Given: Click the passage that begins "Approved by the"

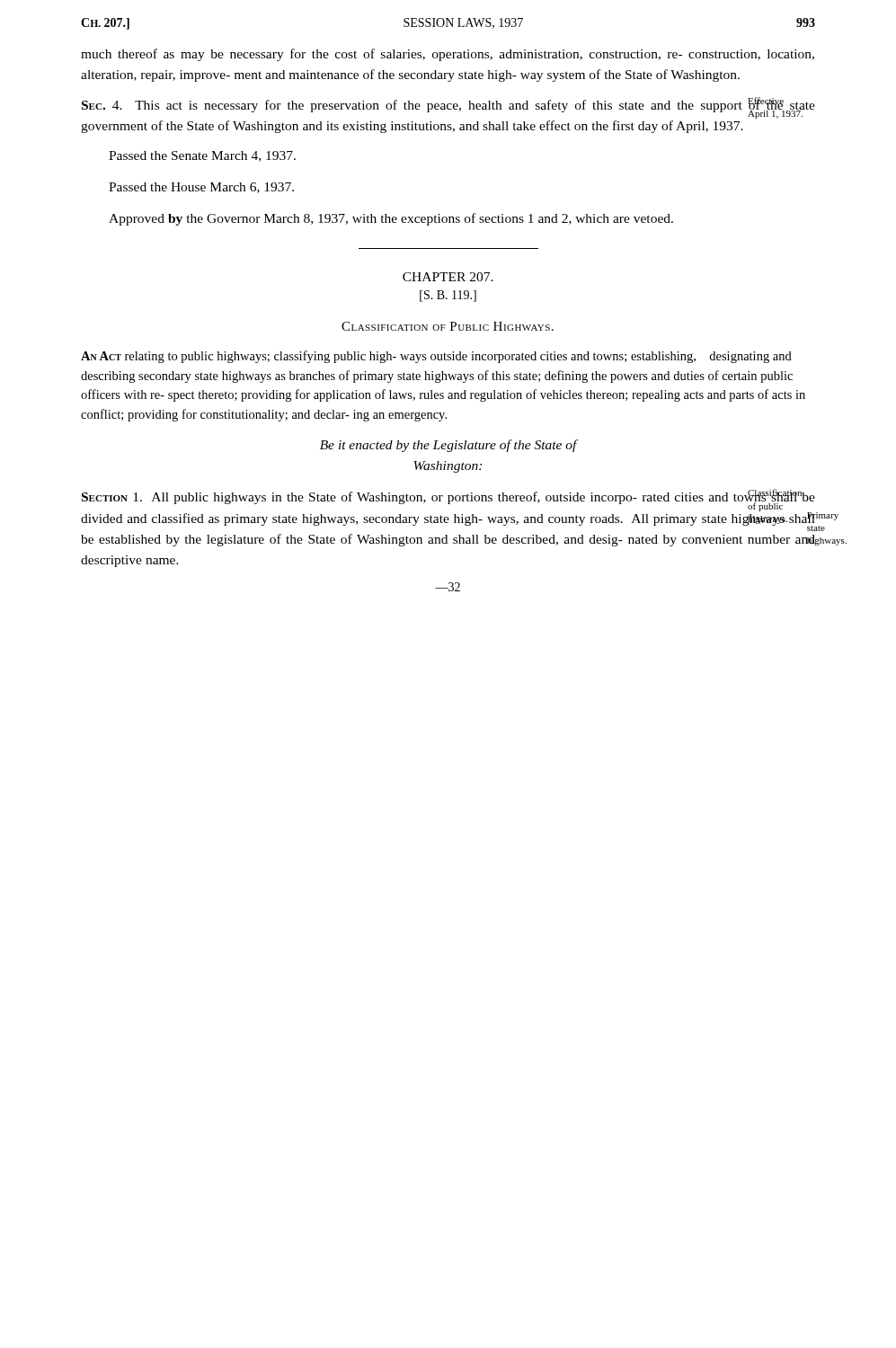Looking at the screenshot, I should [x=391, y=218].
